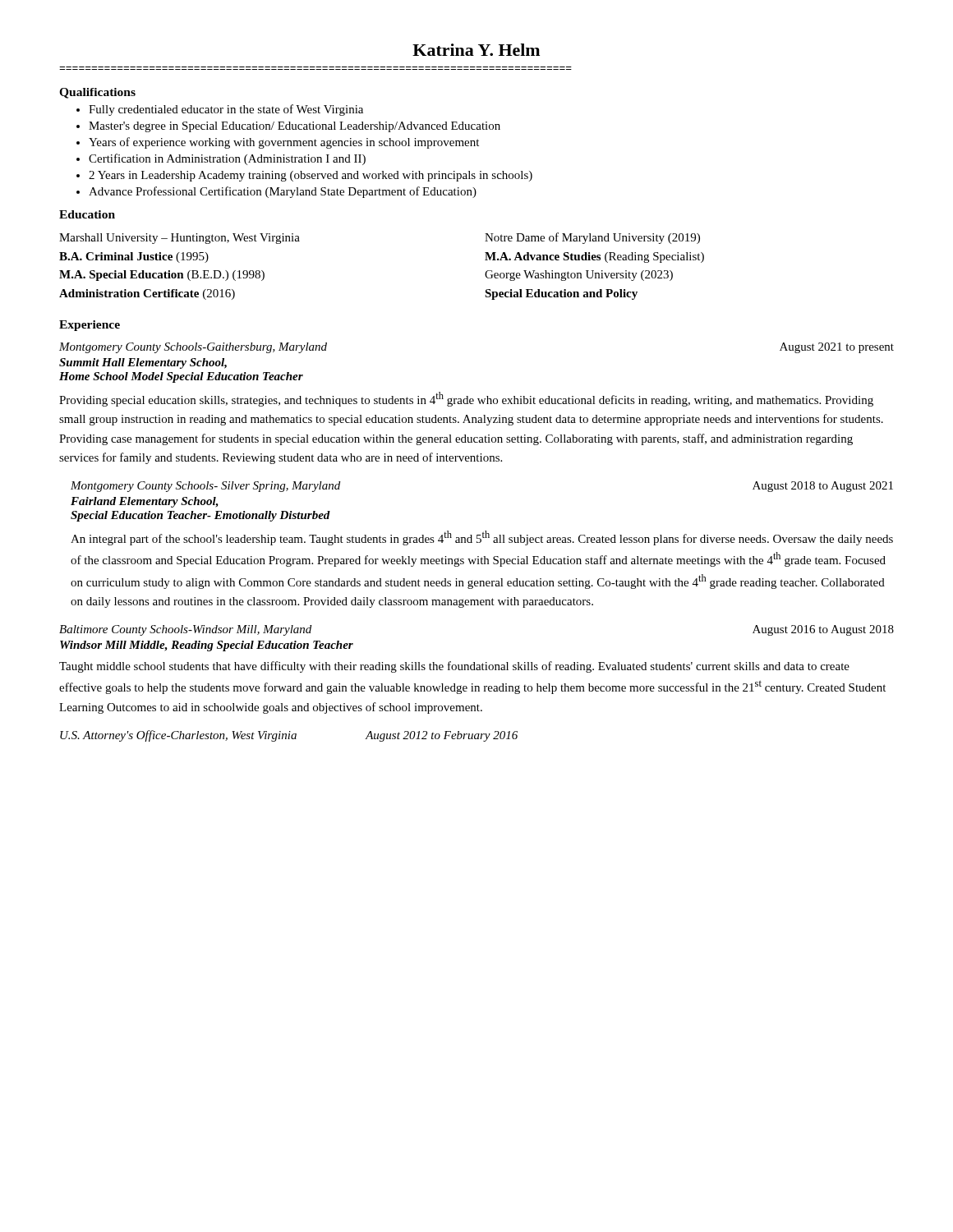Where does it say "Master's degree in Special Education/ Educational Leadership/Advanced Education"?
The image size is (953, 1232).
(x=295, y=126)
